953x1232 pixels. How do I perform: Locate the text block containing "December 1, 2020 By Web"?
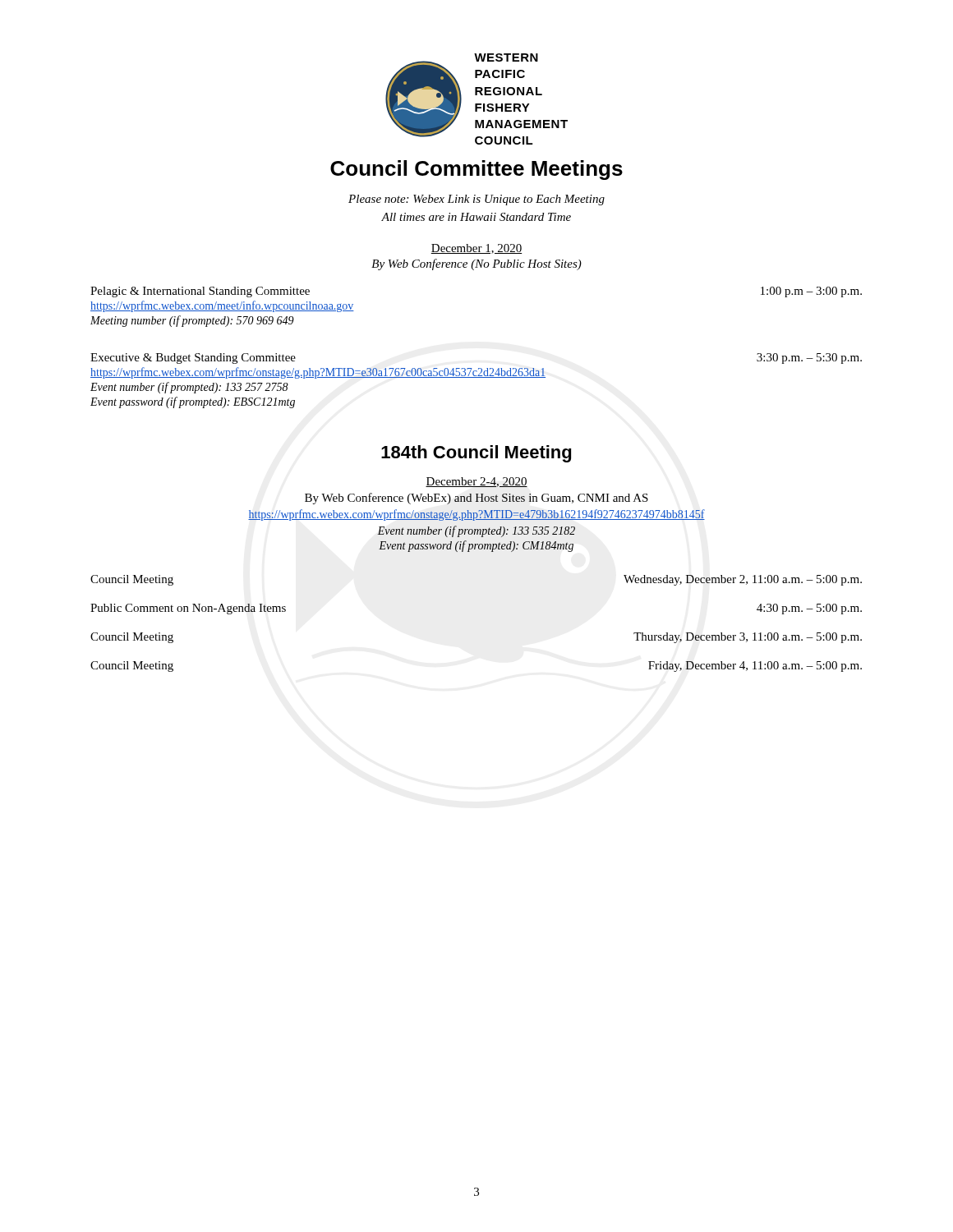coord(476,256)
